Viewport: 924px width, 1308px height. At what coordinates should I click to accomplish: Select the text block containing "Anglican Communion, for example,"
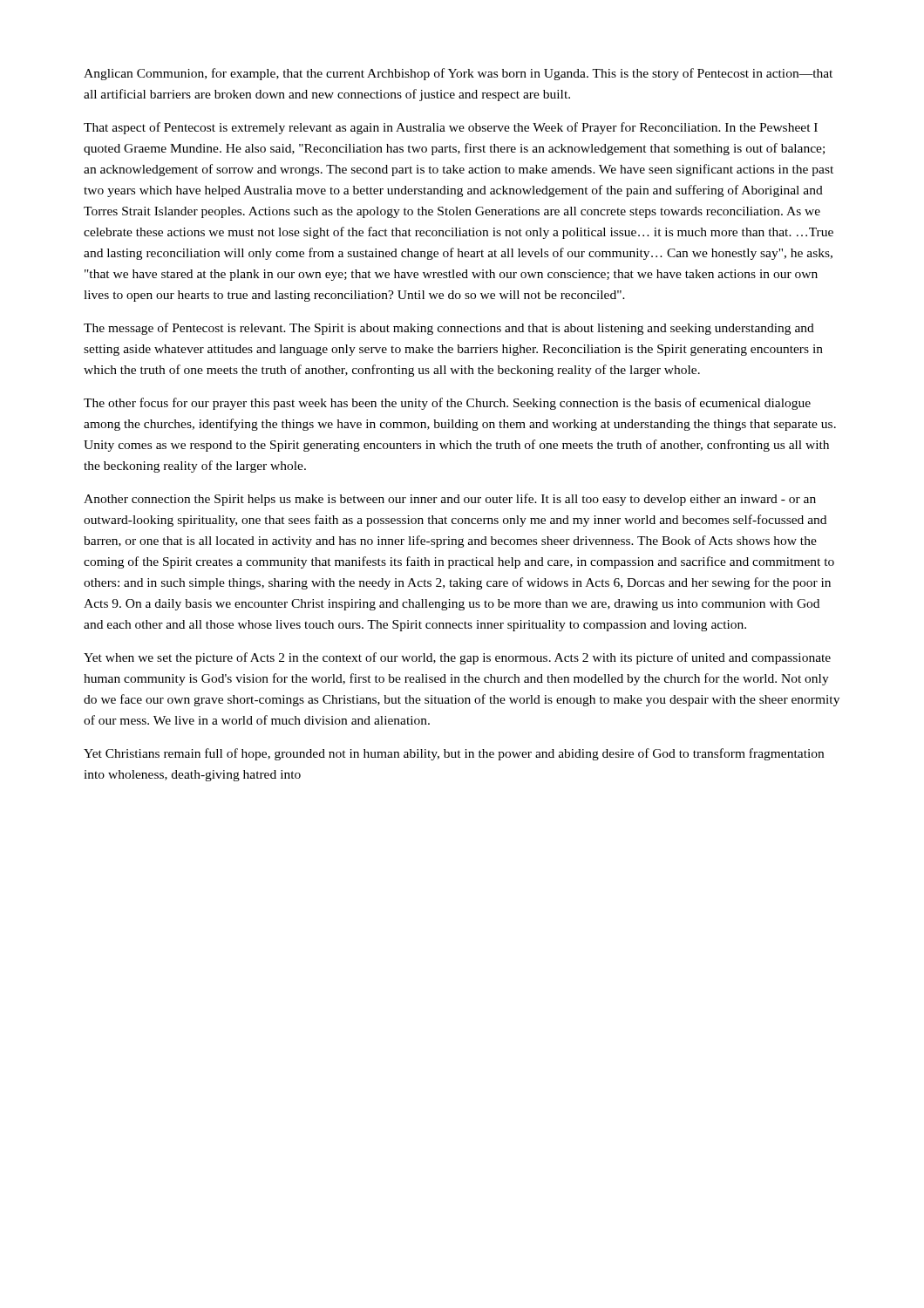point(458,83)
